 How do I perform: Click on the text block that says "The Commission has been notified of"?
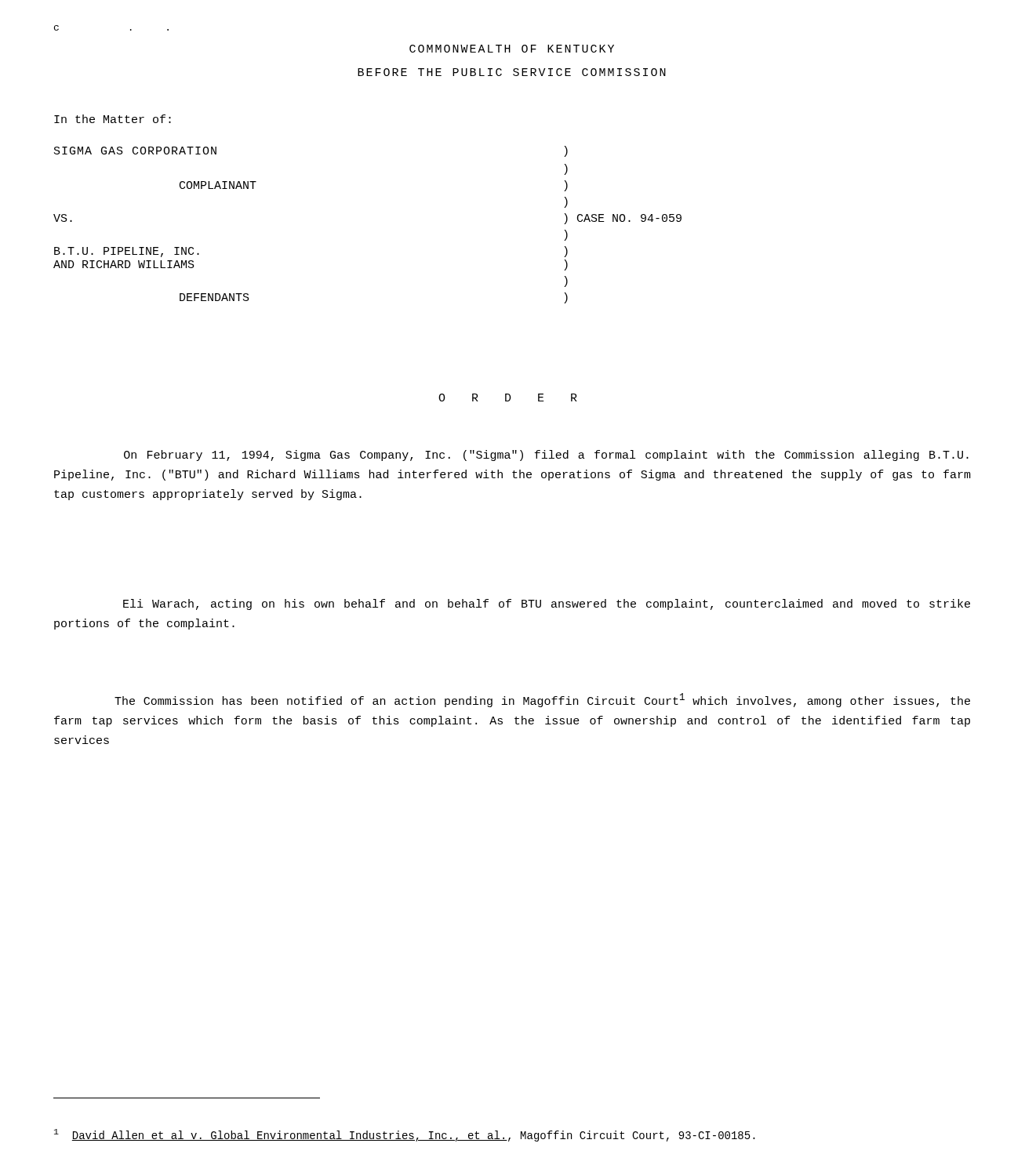click(512, 720)
